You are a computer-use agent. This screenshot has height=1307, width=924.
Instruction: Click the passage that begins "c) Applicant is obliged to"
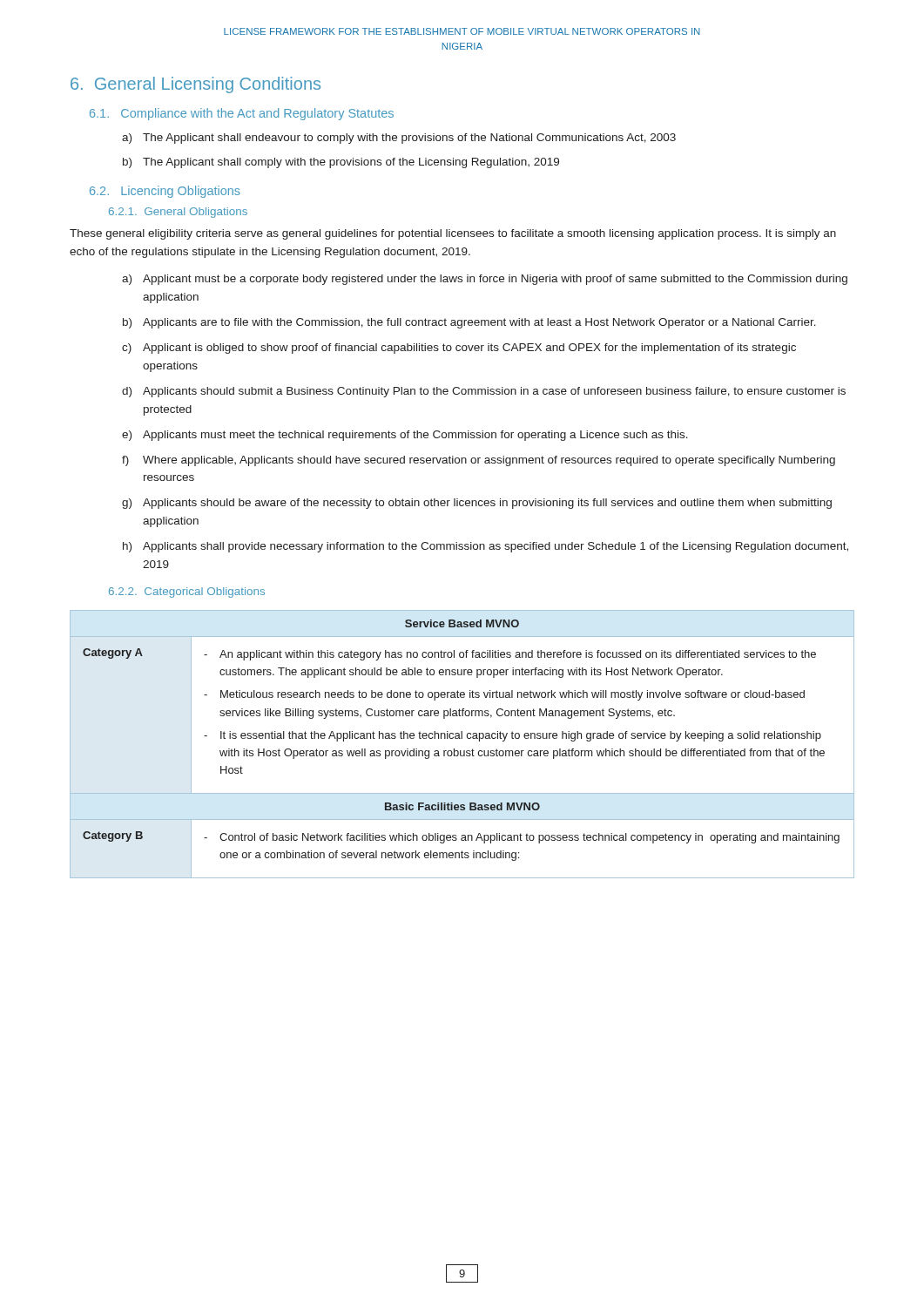488,357
